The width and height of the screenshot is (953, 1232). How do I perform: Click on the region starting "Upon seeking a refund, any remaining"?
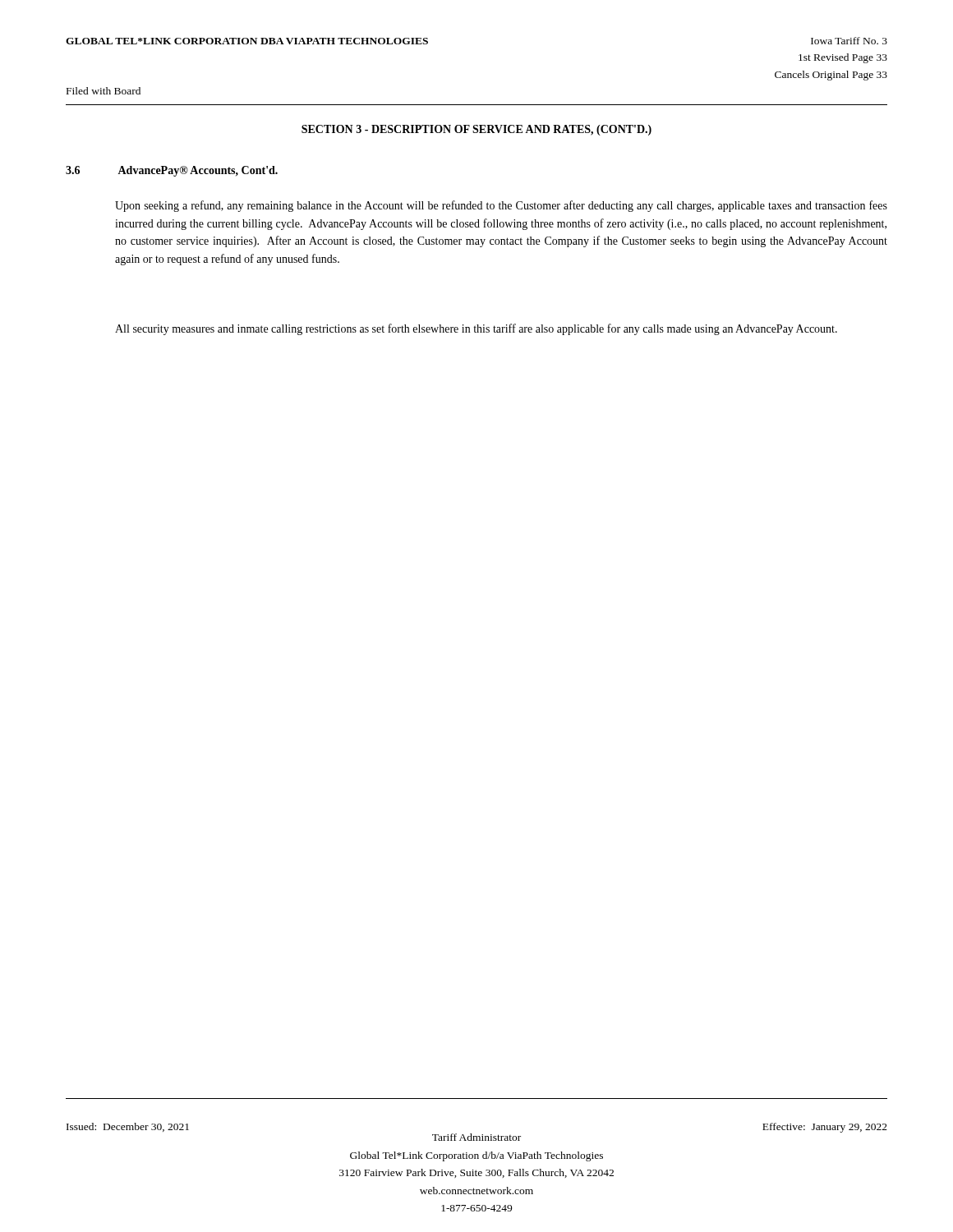point(501,232)
